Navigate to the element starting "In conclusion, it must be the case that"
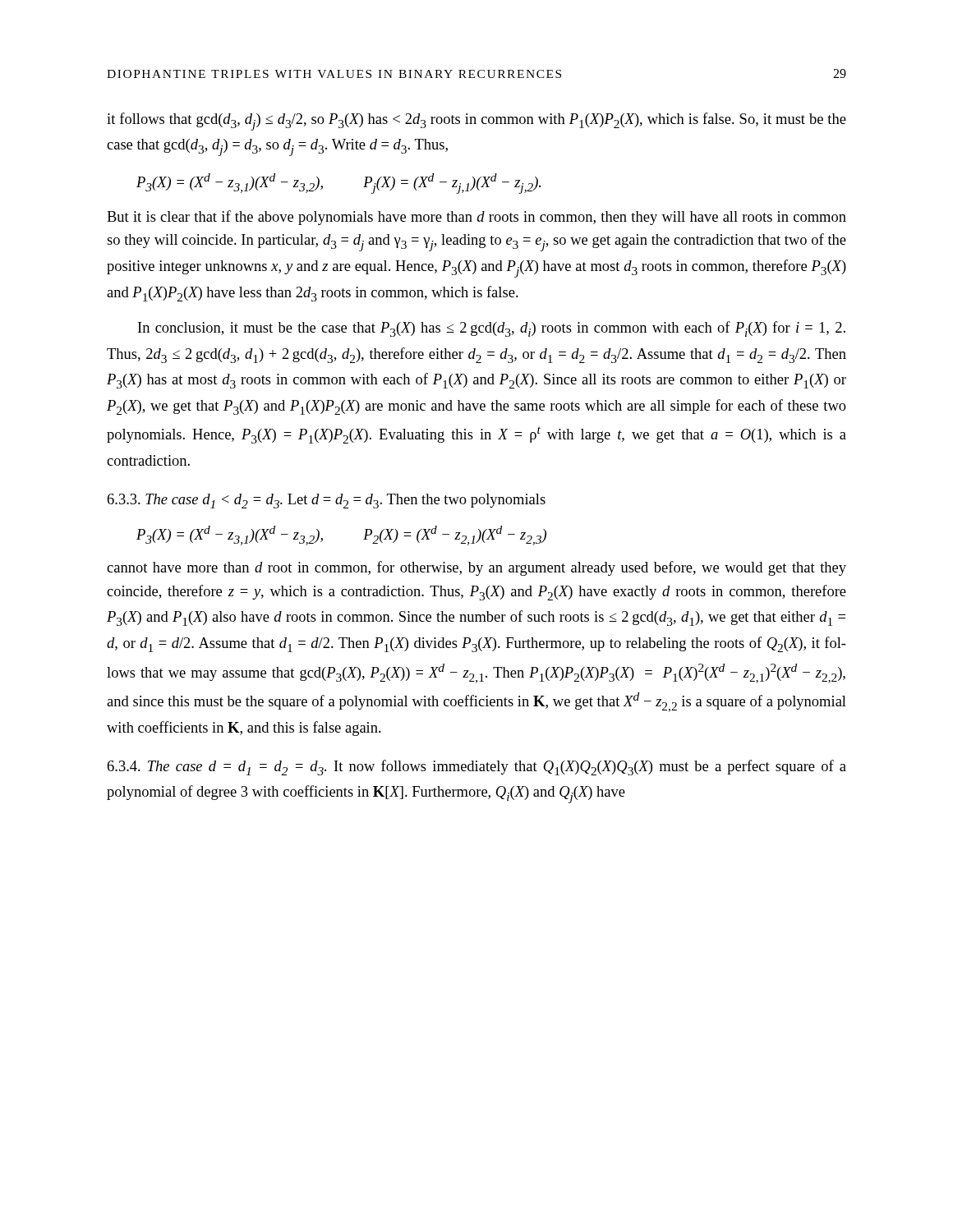Screen dimensions: 1232x953 pos(476,395)
